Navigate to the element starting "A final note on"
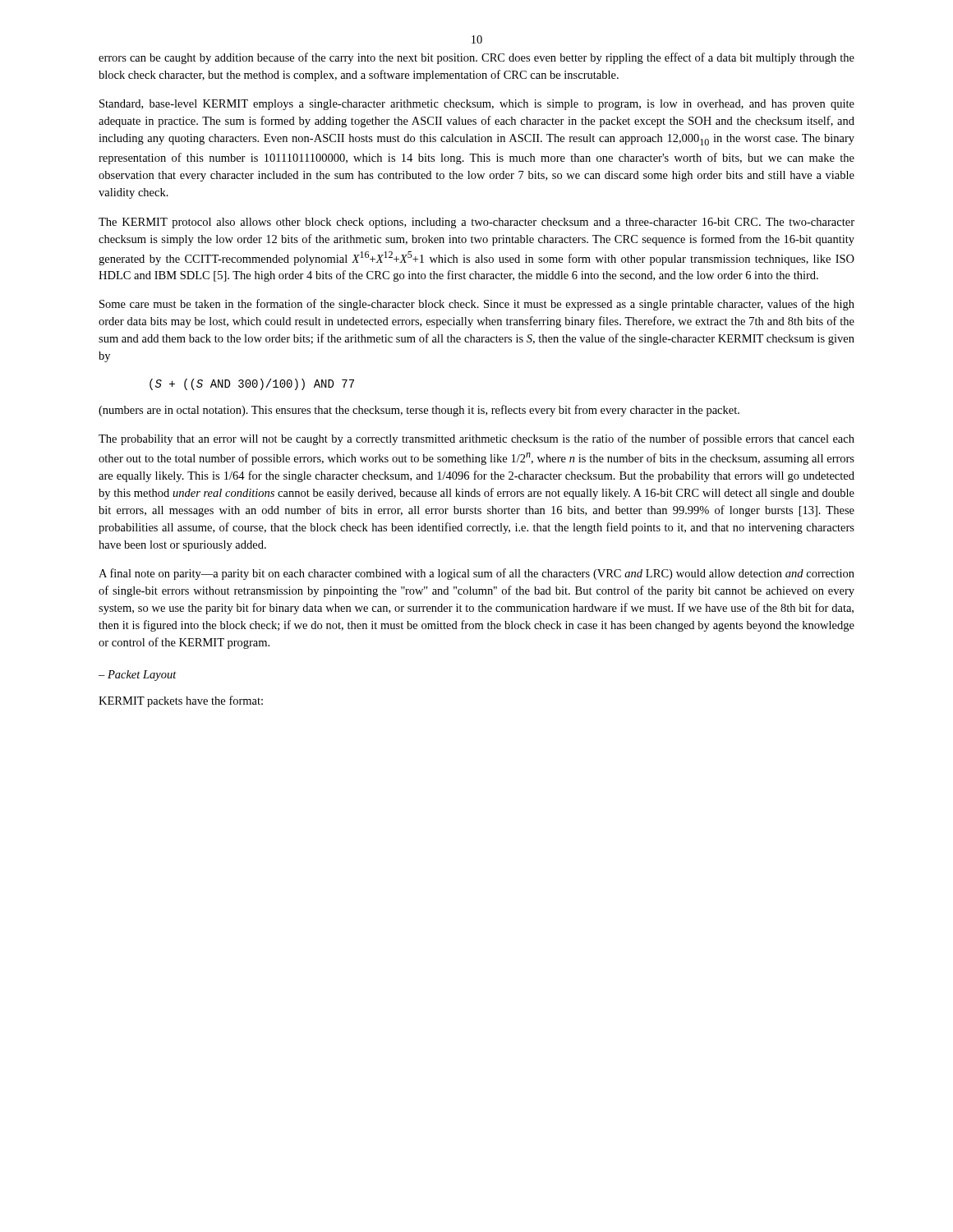953x1232 pixels. [476, 609]
